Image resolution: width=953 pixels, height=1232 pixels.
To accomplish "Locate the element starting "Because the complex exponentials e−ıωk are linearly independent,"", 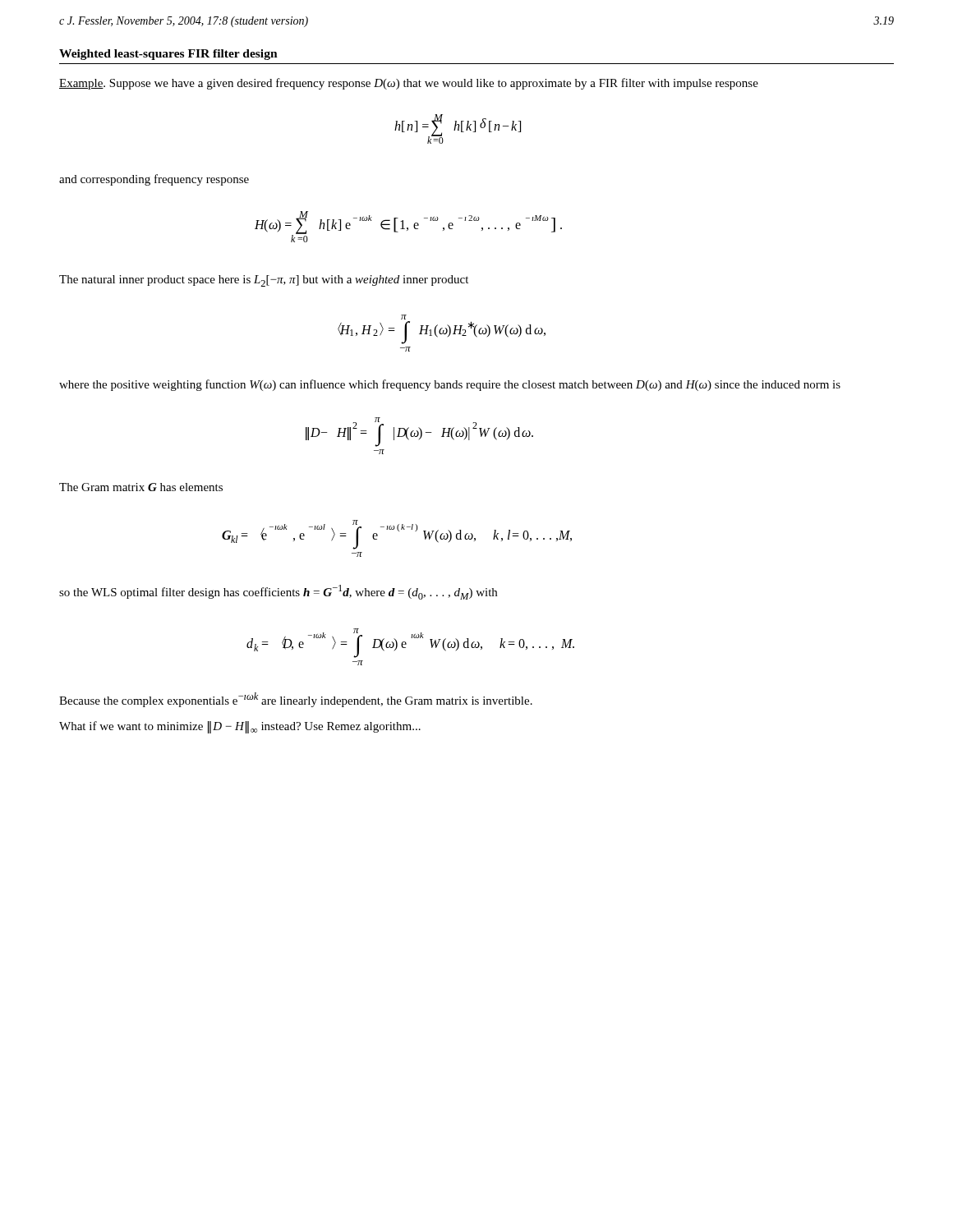I will pyautogui.click(x=296, y=699).
